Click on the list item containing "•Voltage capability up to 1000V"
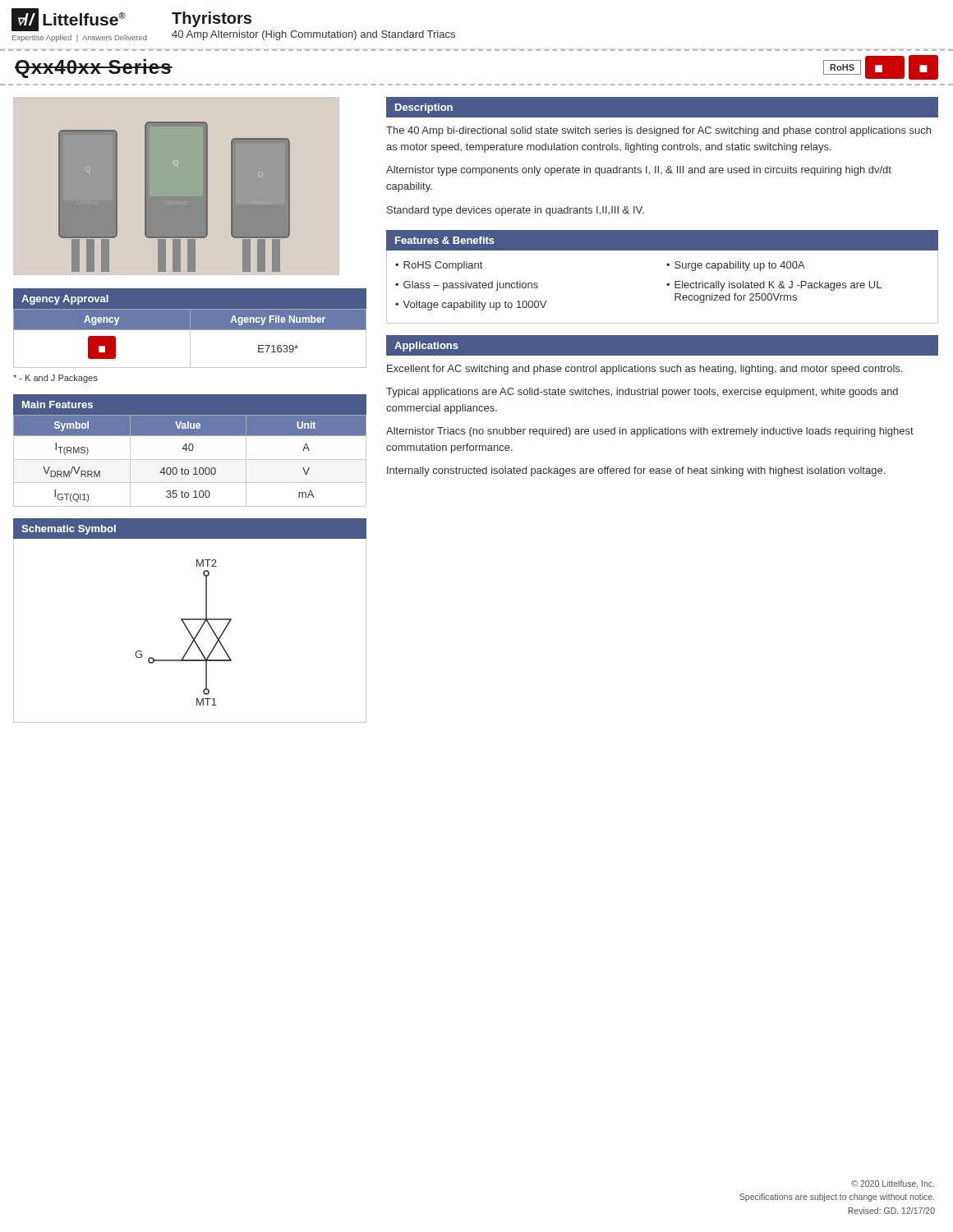Viewport: 953px width, 1232px height. coord(471,304)
